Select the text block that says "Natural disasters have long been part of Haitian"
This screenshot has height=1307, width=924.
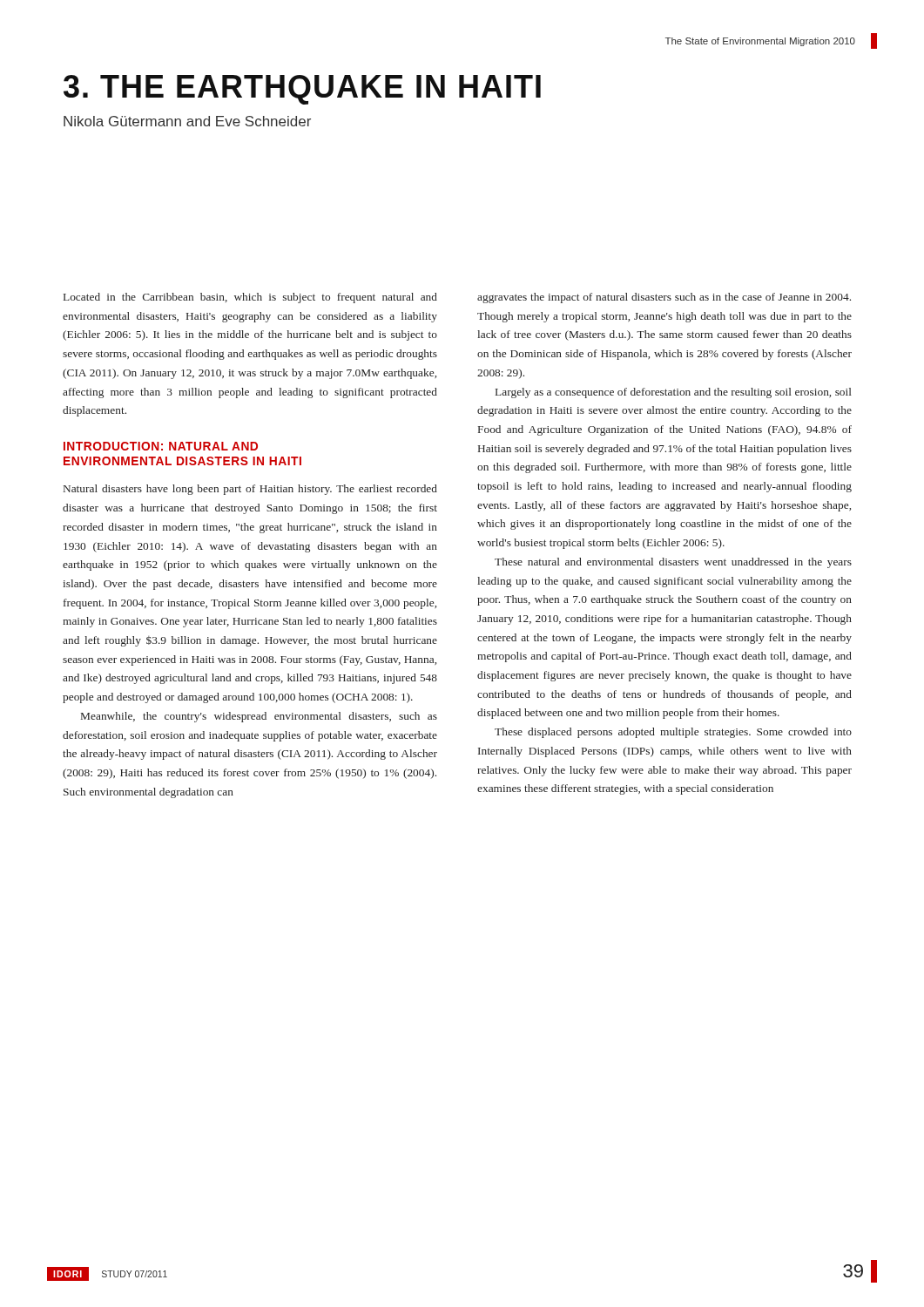point(250,640)
